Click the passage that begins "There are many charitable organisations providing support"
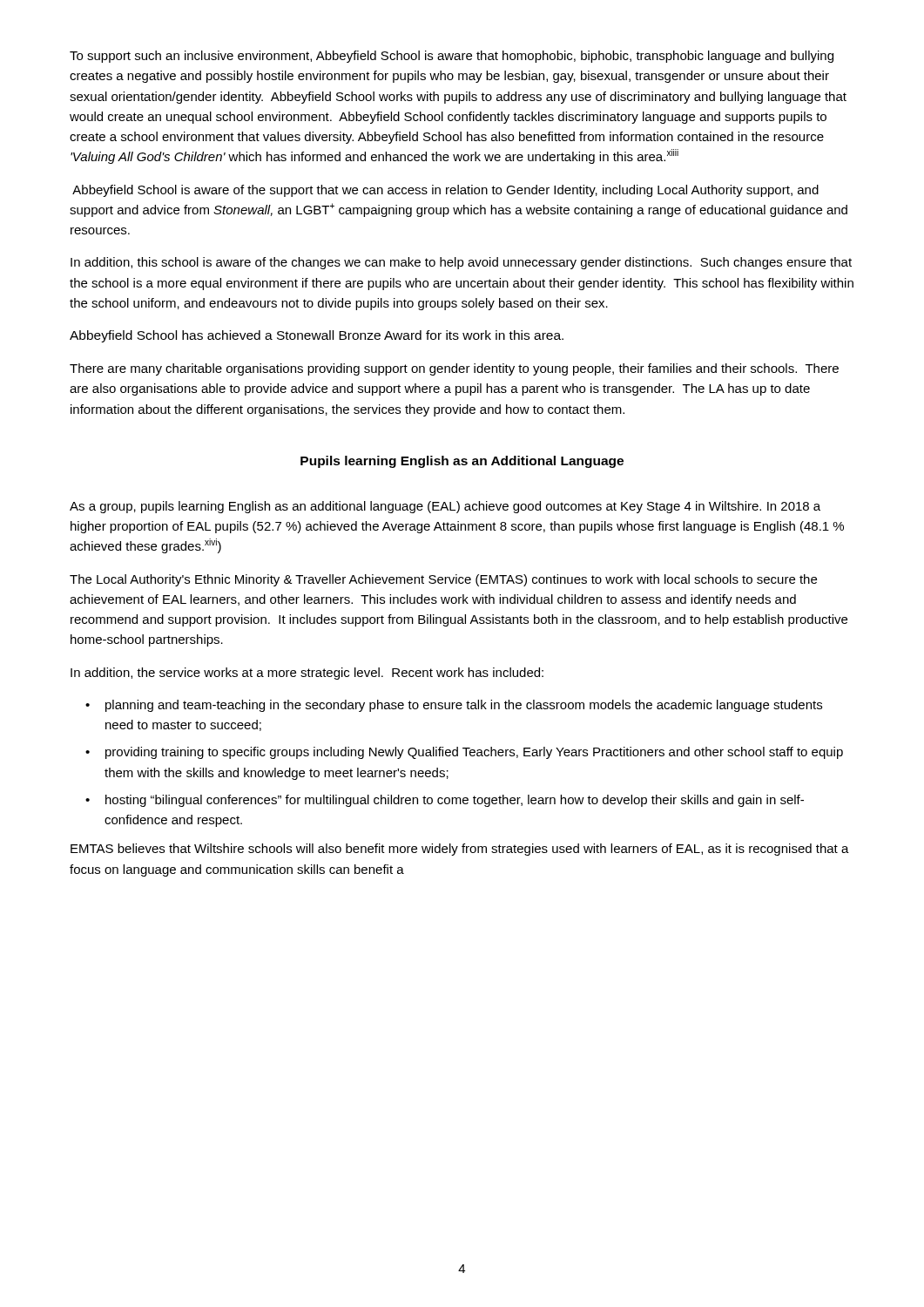Viewport: 924px width, 1307px height. tap(454, 388)
